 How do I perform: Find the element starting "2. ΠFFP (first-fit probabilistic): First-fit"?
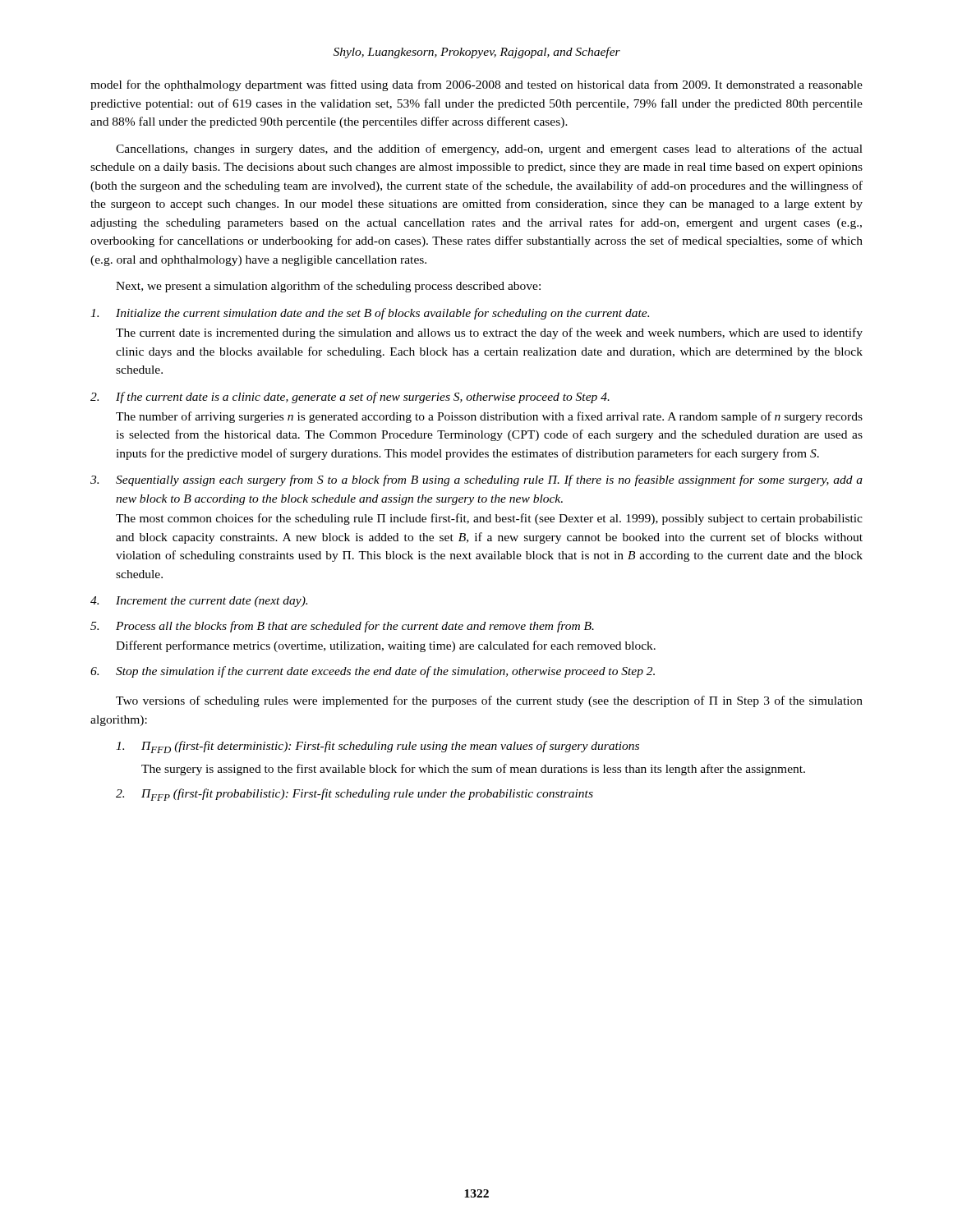pyautogui.click(x=489, y=795)
